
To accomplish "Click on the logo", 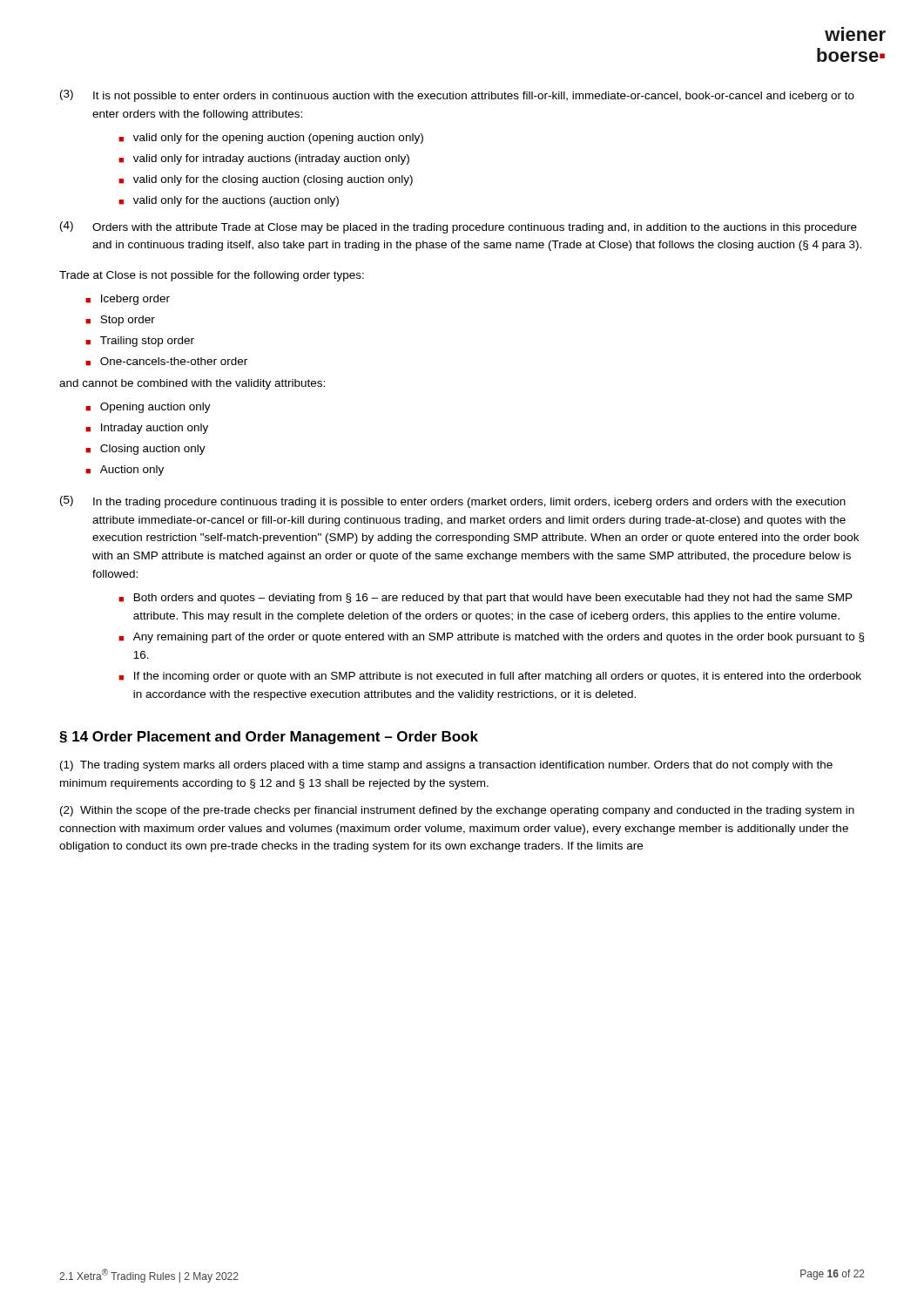I will [851, 45].
